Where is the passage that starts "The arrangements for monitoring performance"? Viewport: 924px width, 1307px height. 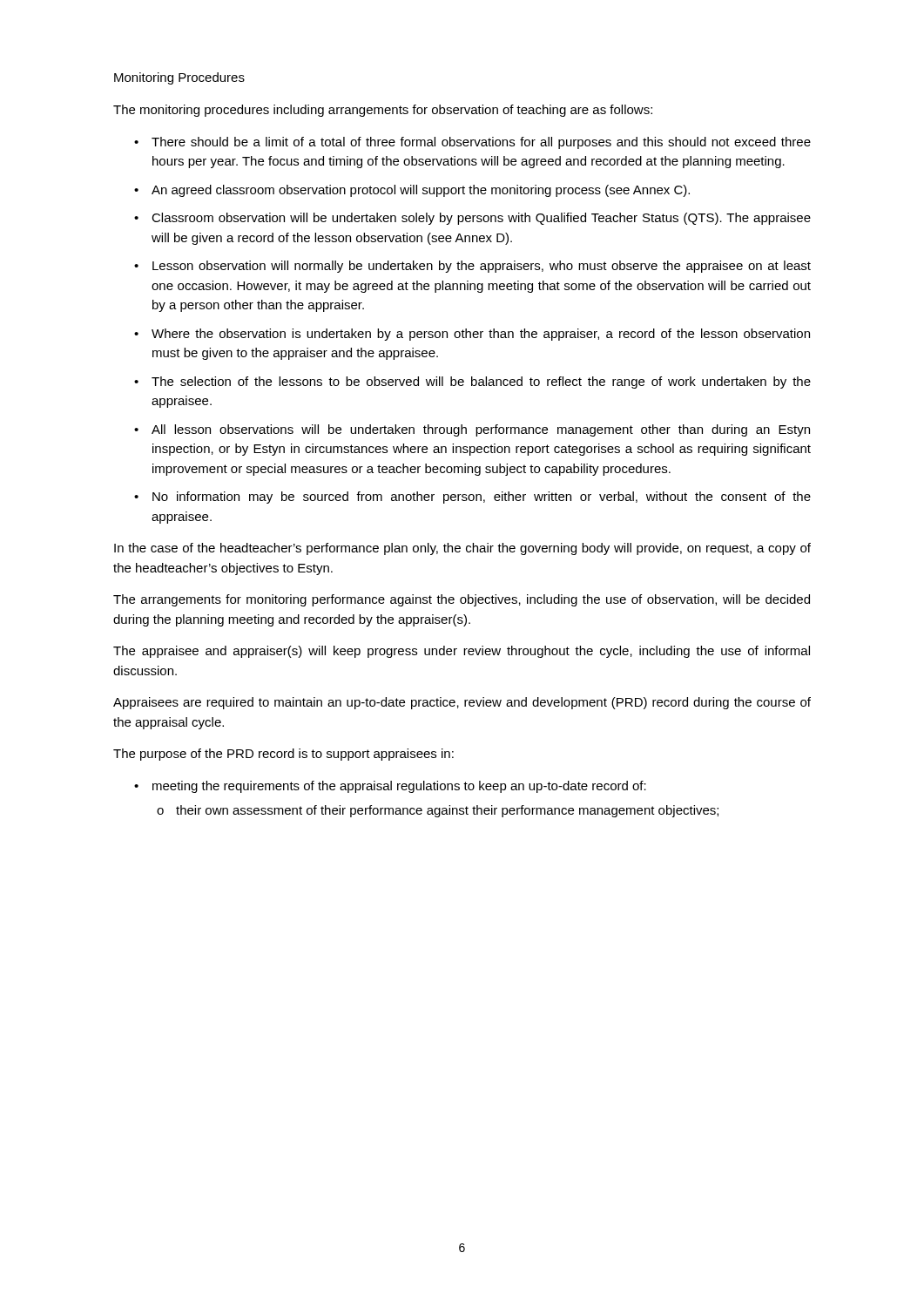pos(462,609)
